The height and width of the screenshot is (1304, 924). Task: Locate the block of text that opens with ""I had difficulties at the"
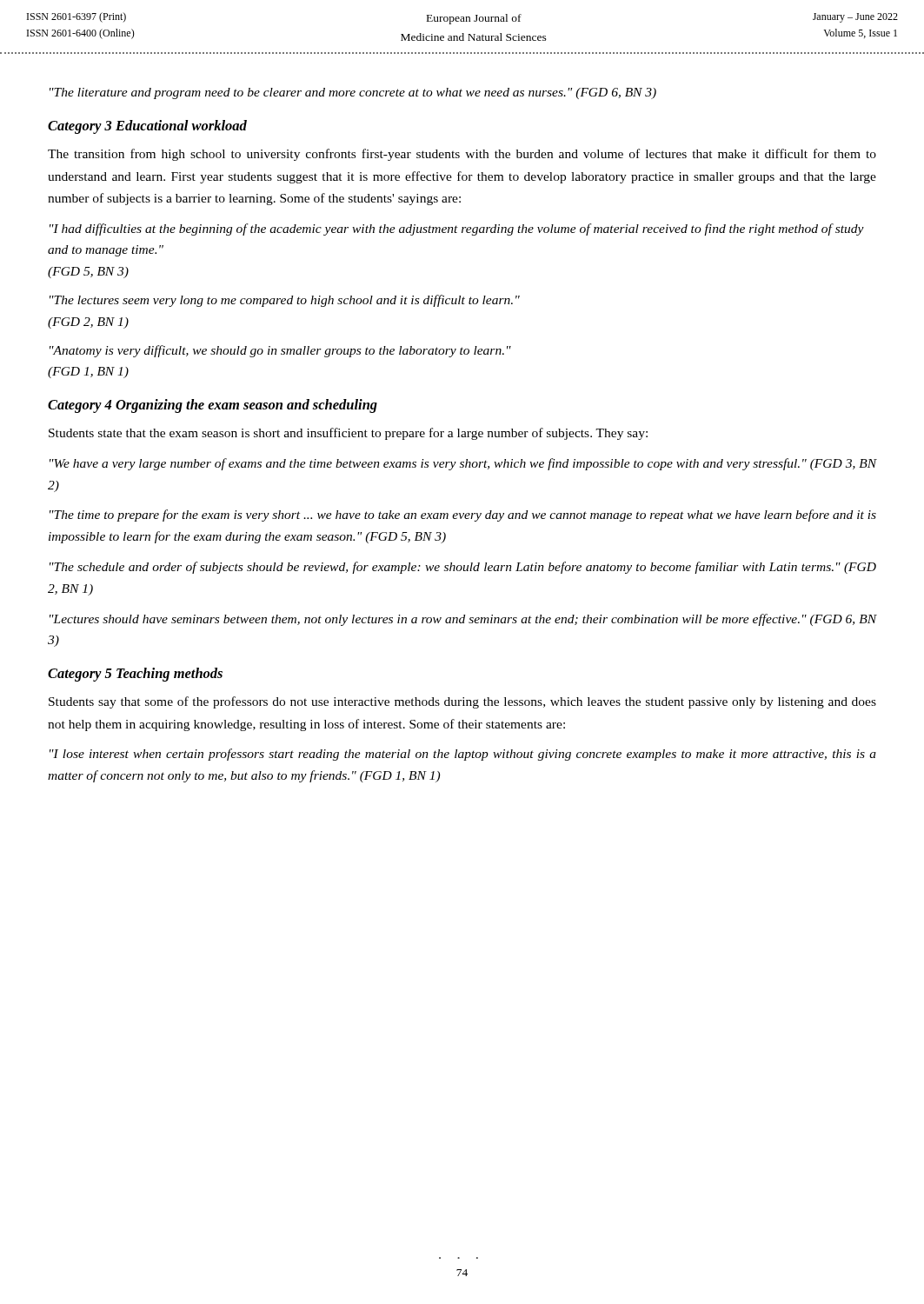coord(457,230)
